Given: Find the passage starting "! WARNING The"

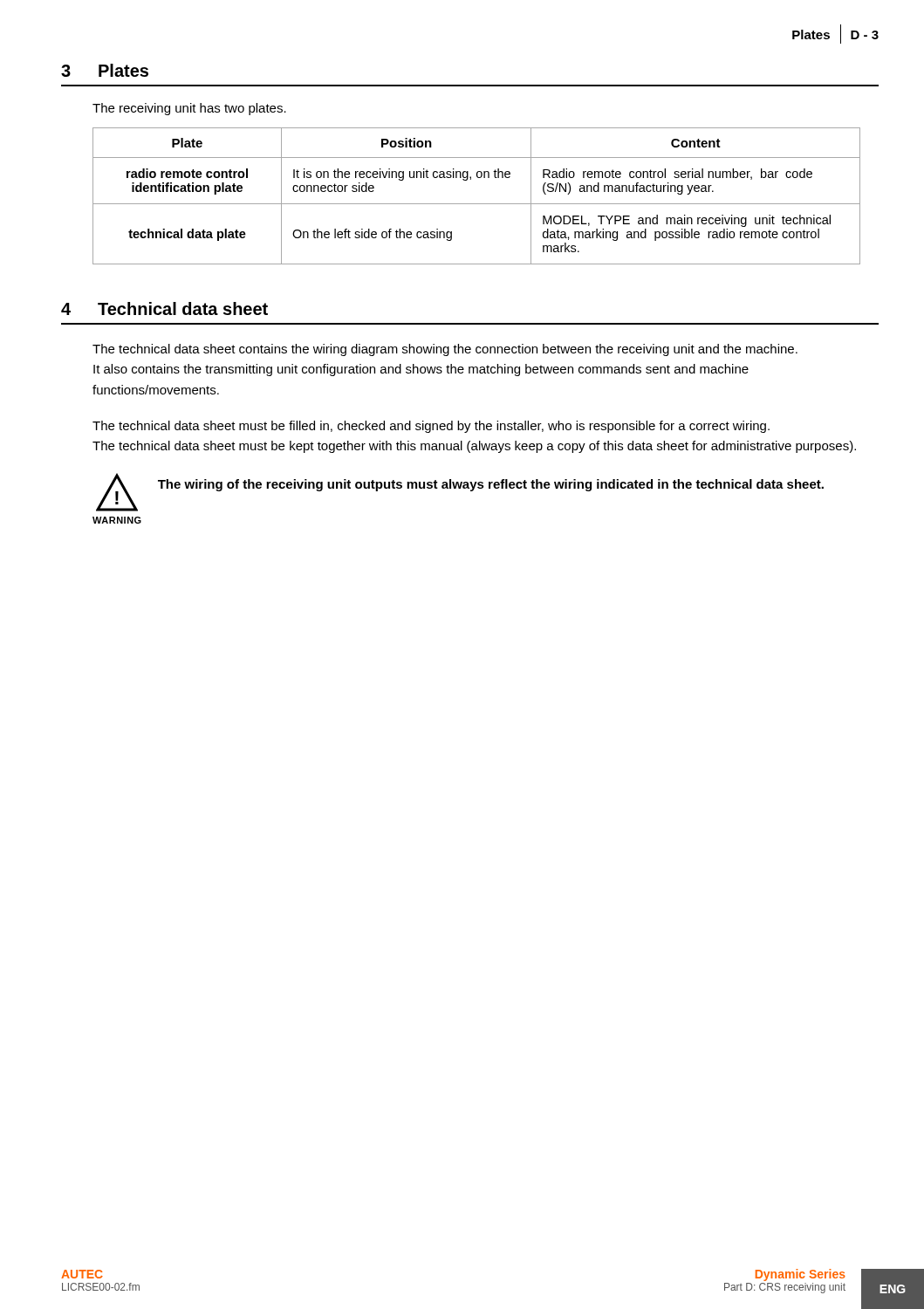Looking at the screenshot, I should tap(458, 499).
